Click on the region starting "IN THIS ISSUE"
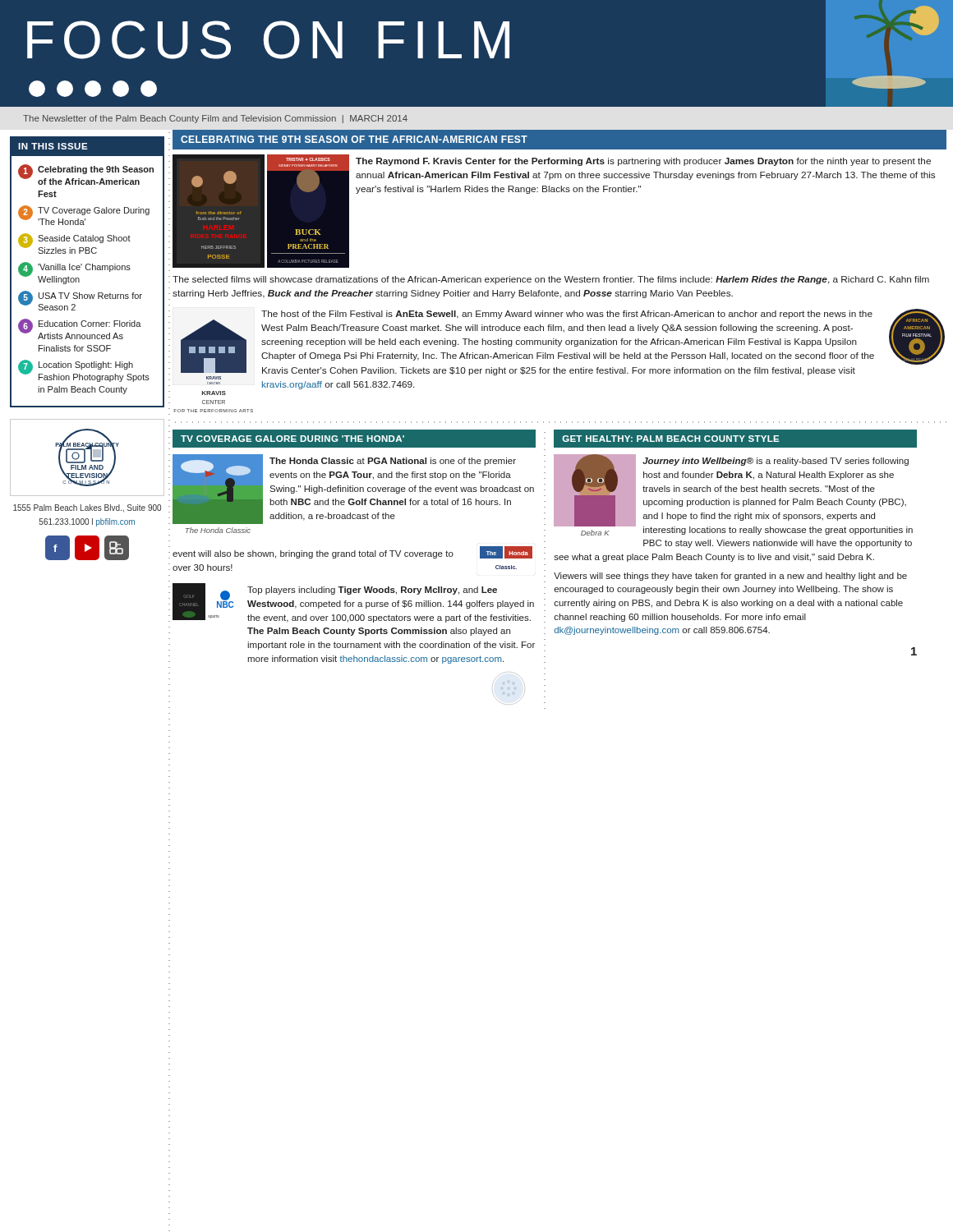Viewport: 953px width, 1232px height. (x=53, y=146)
